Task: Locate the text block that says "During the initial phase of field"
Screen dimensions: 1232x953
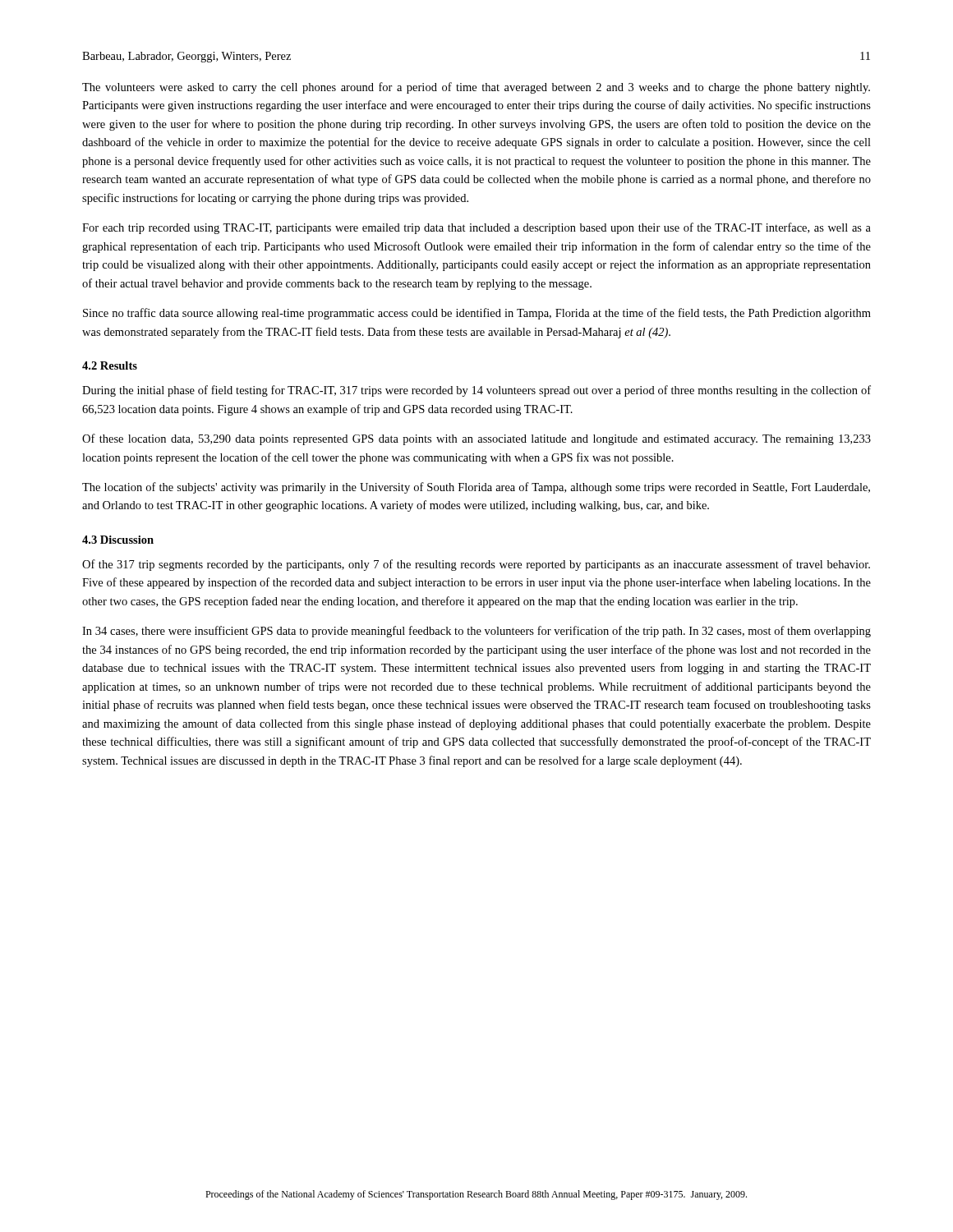Action: point(476,399)
